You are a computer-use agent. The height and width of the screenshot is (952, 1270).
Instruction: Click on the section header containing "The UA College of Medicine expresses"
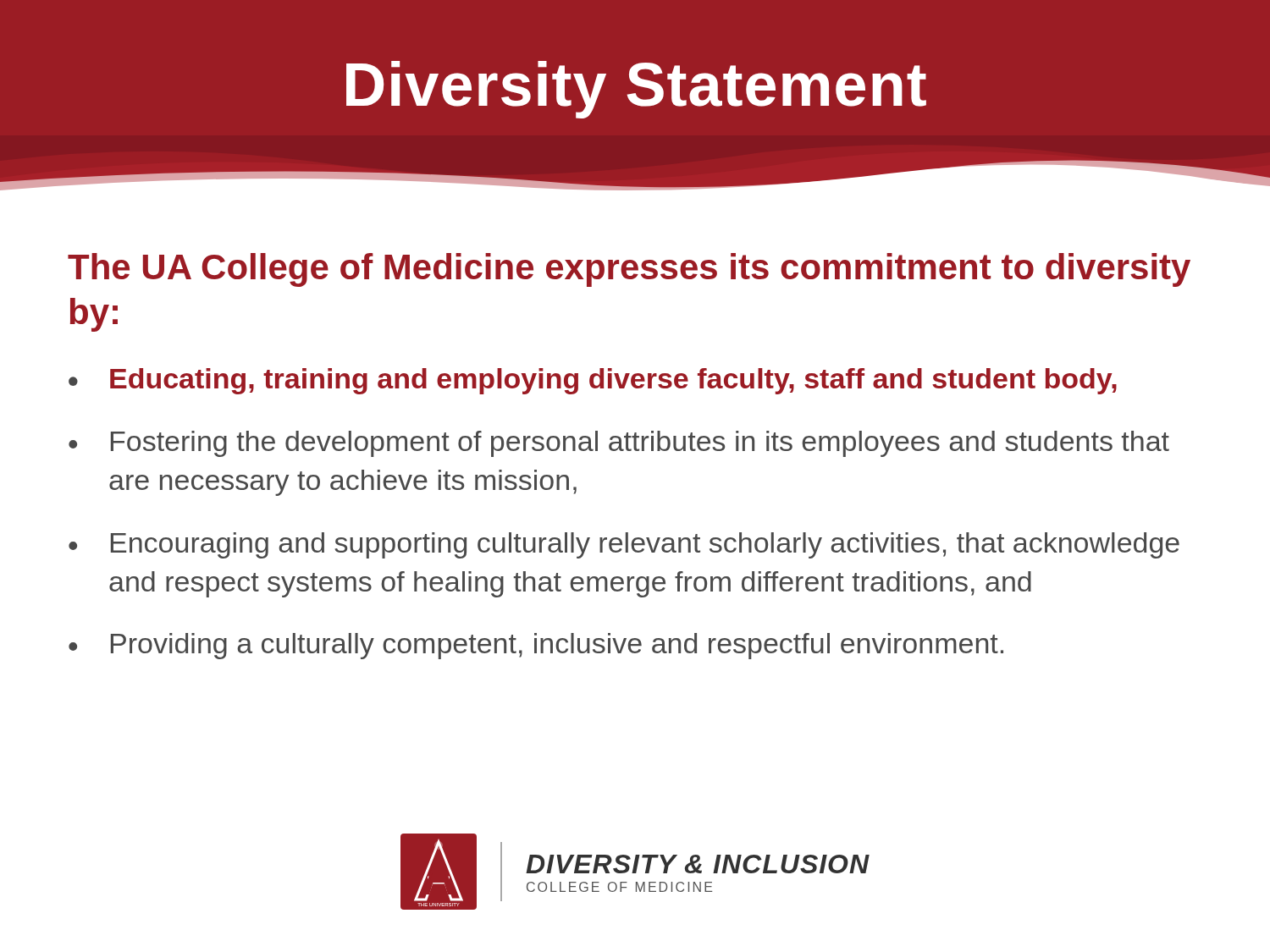click(x=635, y=455)
